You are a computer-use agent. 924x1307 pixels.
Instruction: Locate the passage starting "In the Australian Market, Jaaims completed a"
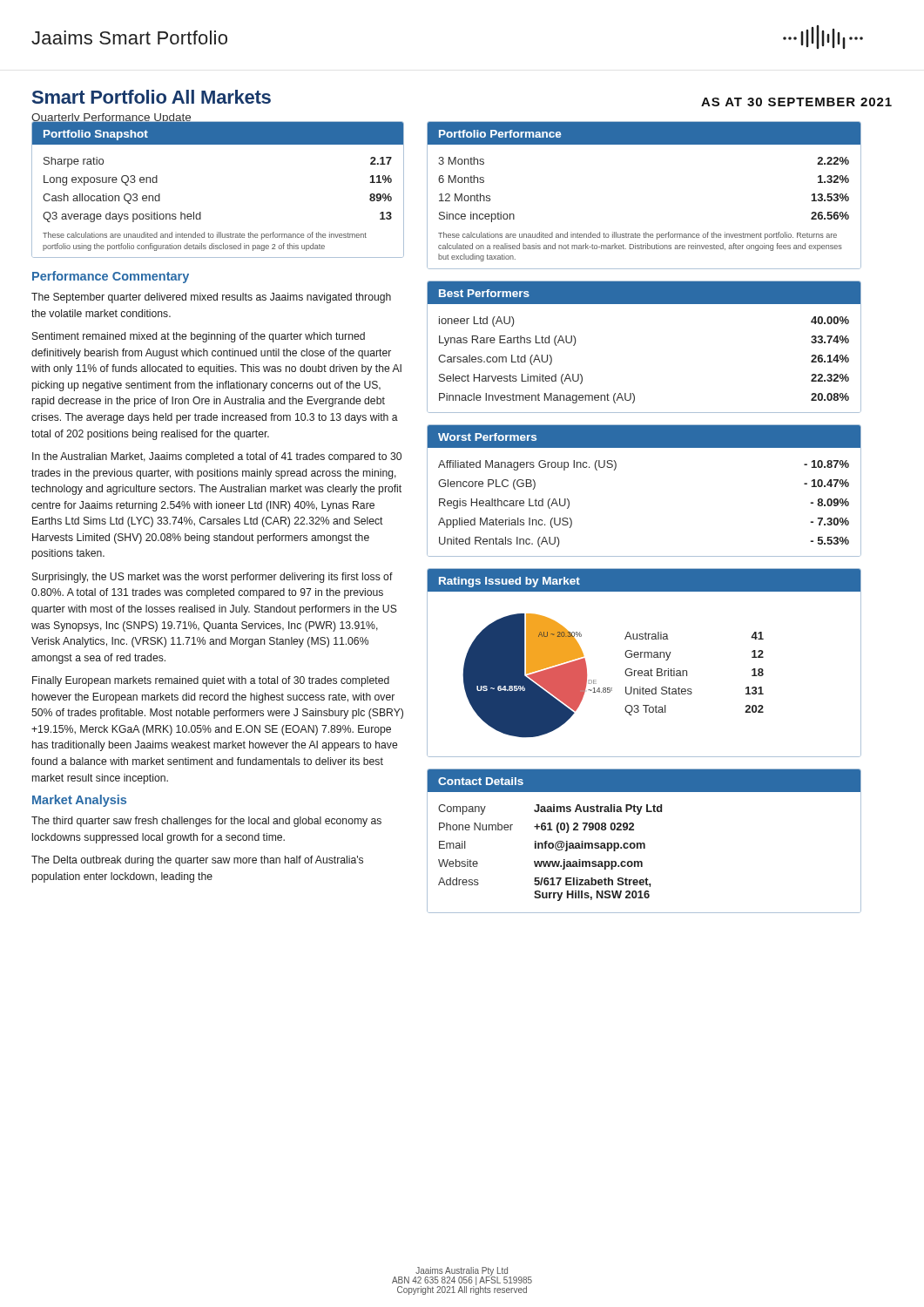[x=217, y=505]
